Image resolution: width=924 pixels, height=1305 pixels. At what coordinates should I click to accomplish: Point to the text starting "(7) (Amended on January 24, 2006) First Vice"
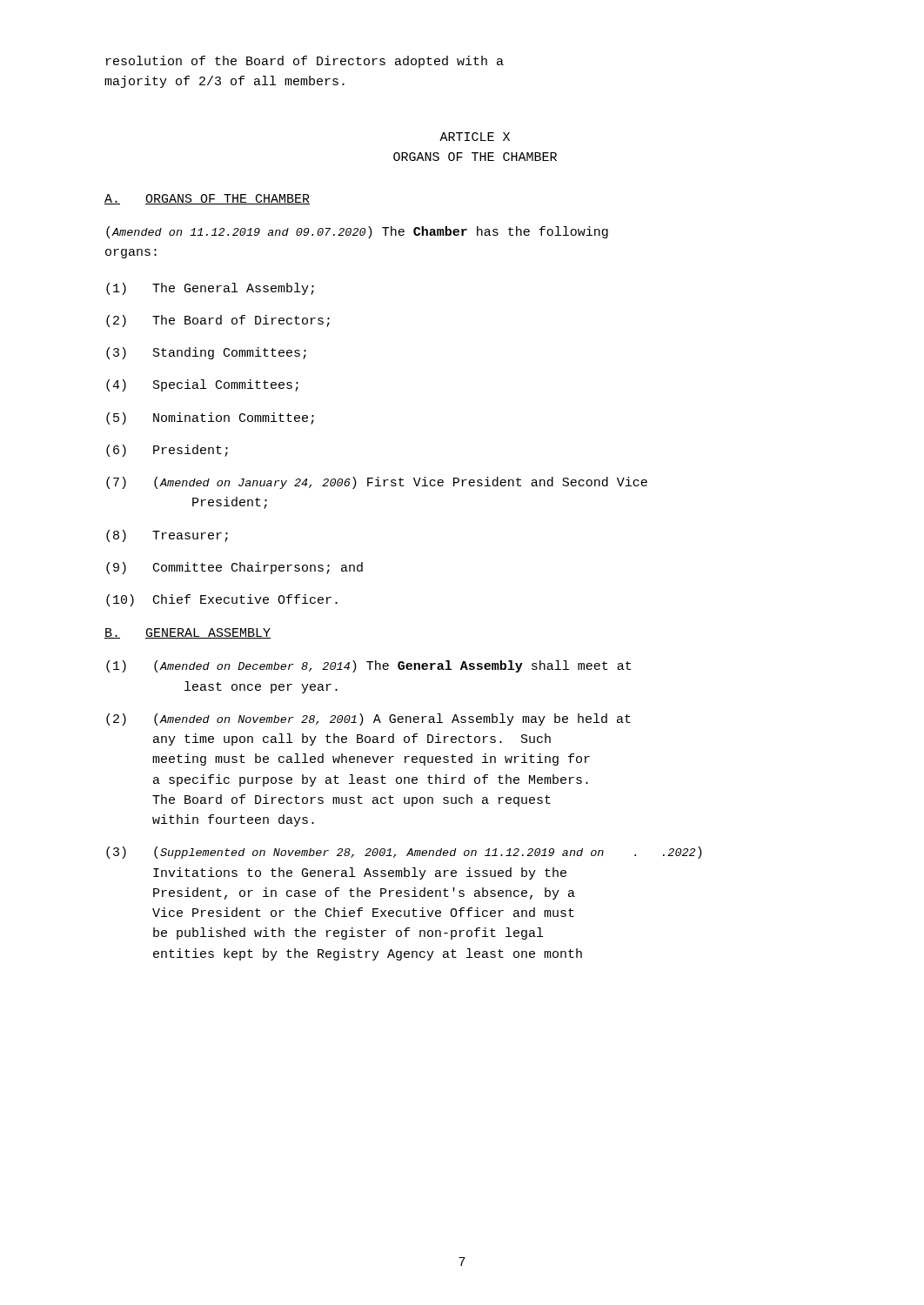pos(475,494)
